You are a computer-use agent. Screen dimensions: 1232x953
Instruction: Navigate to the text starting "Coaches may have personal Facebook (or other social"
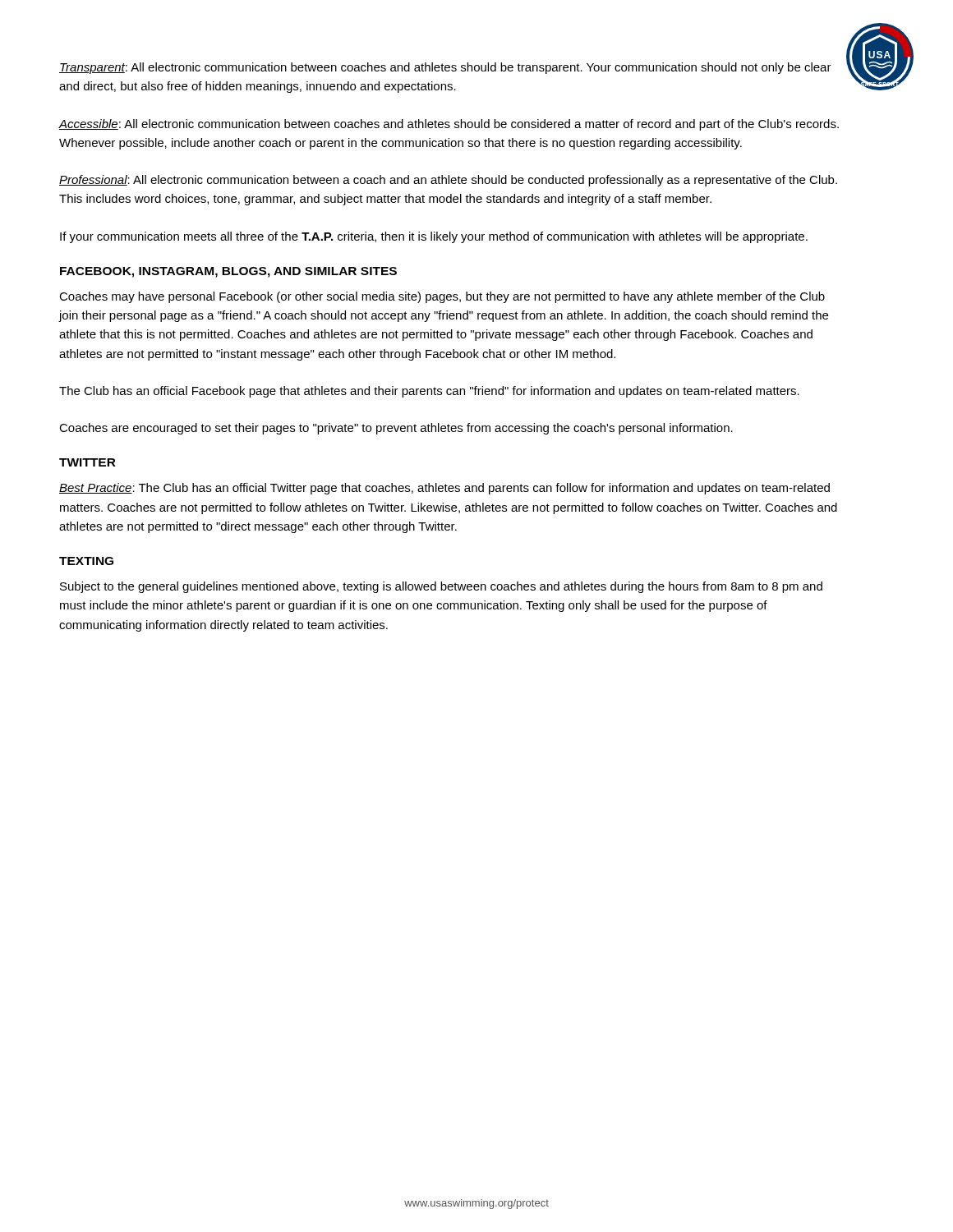click(444, 325)
